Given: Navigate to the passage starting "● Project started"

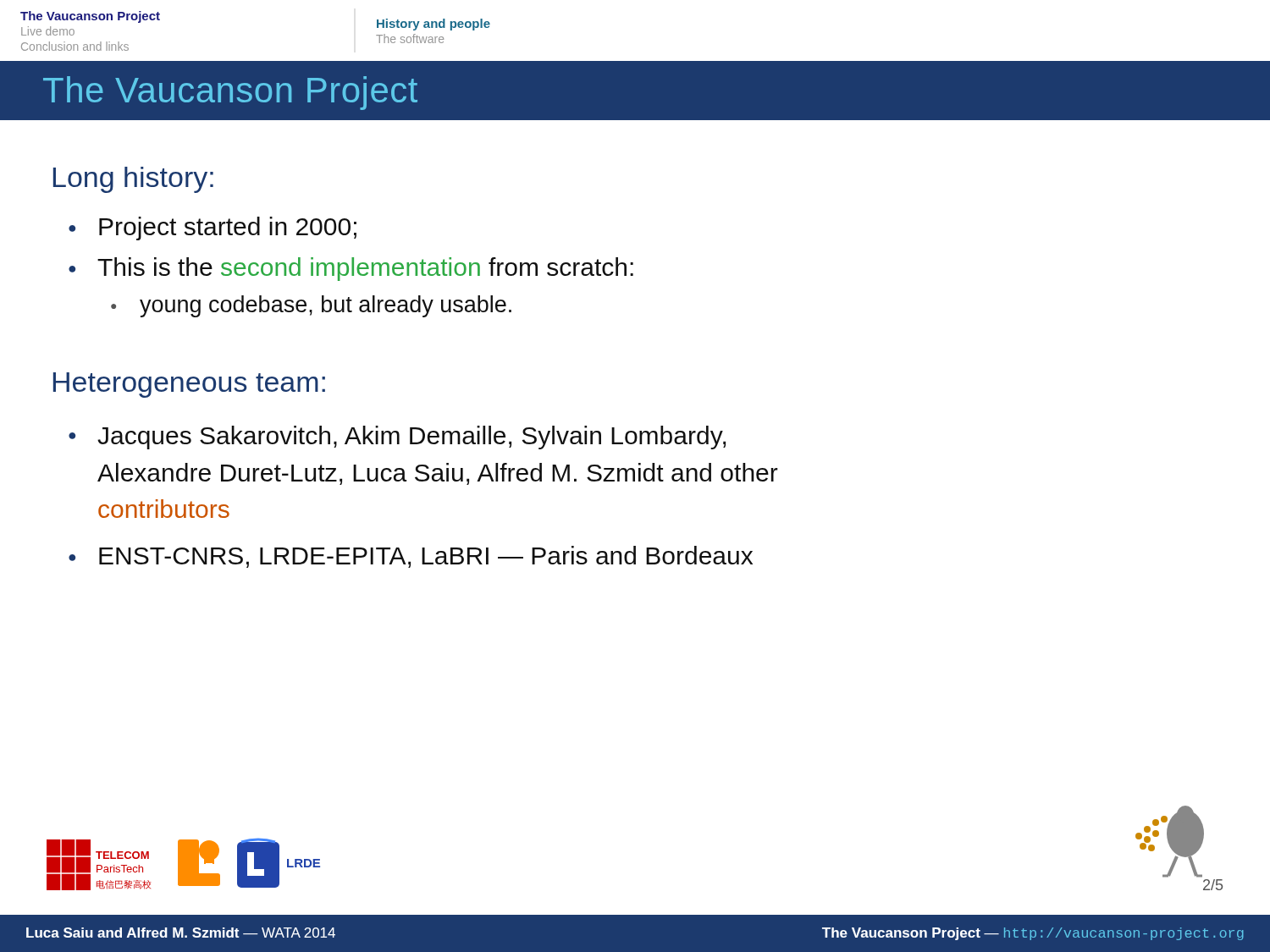Looking at the screenshot, I should tap(213, 226).
